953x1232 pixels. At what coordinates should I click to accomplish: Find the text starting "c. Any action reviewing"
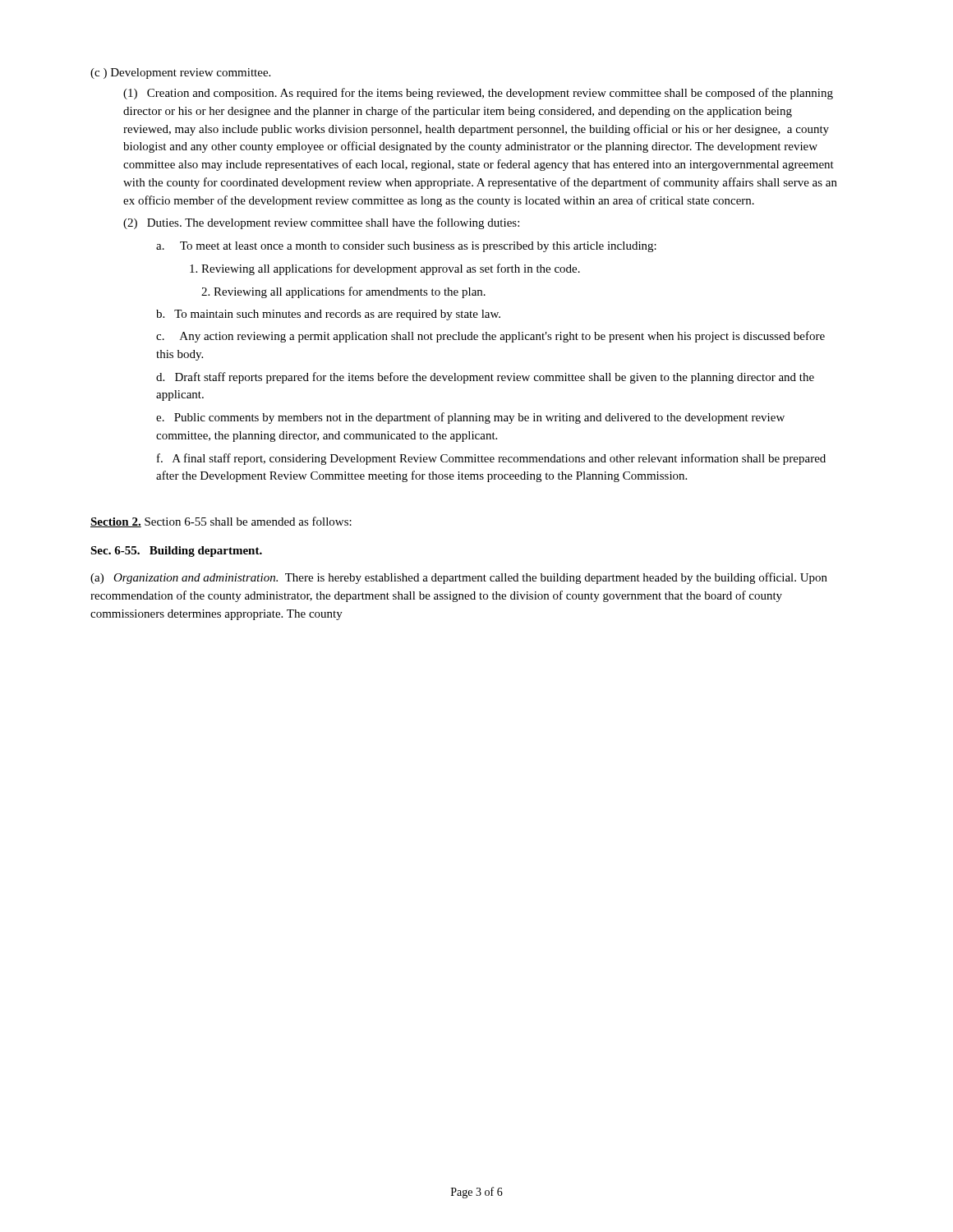pos(491,345)
